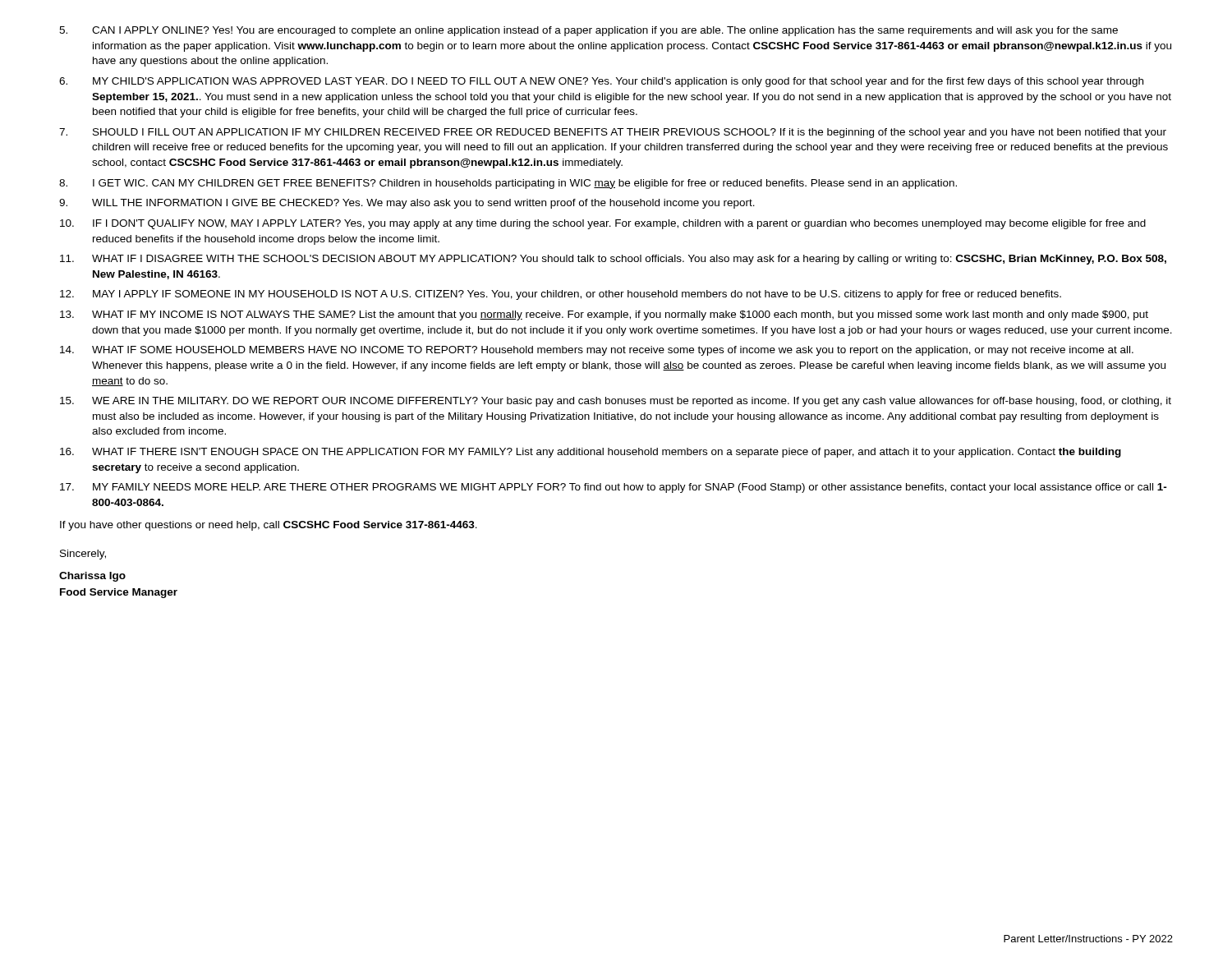Click on the text block that says "If you have other questions or"
Viewport: 1232px width, 953px height.
pos(268,524)
